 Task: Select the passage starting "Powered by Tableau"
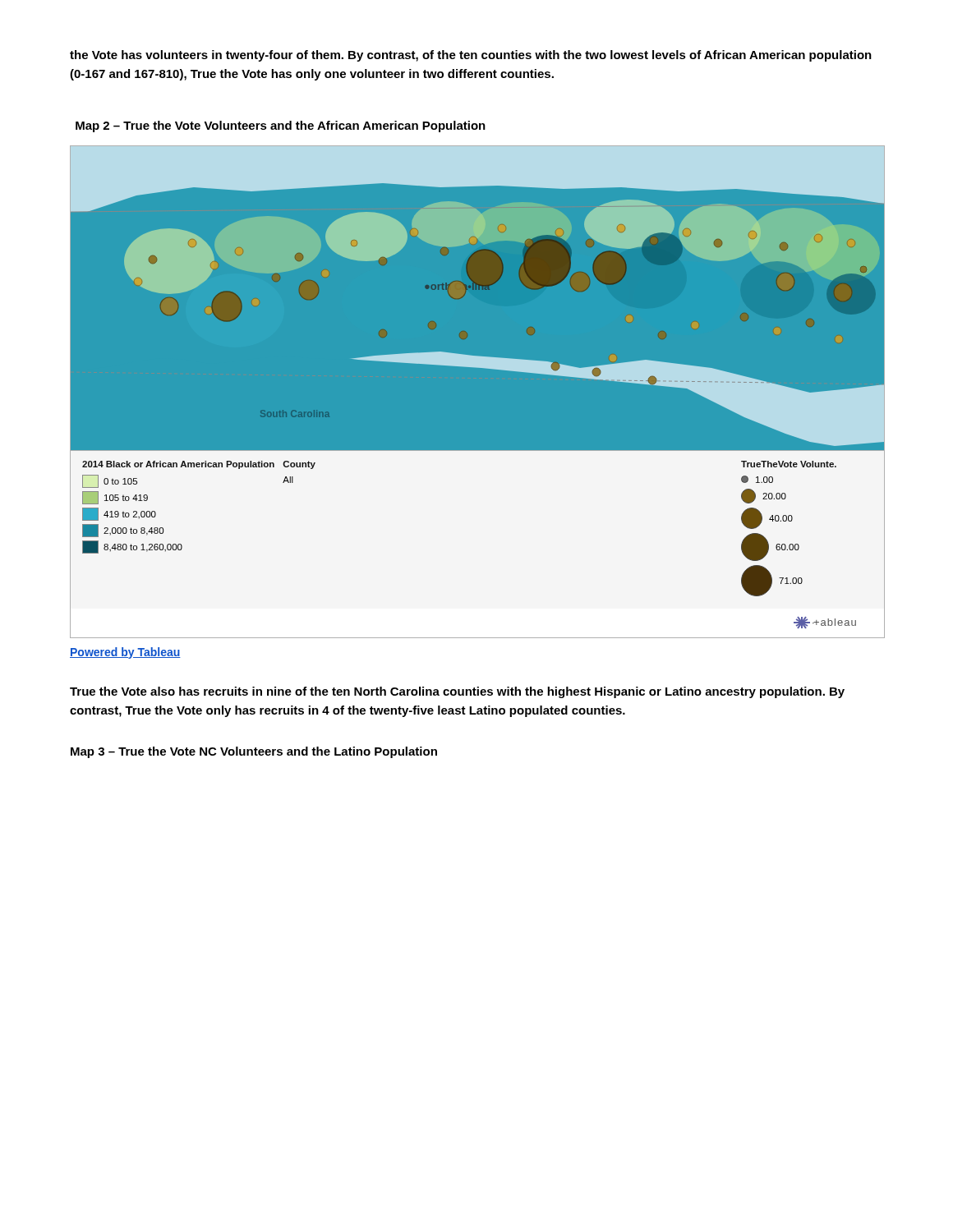point(125,652)
